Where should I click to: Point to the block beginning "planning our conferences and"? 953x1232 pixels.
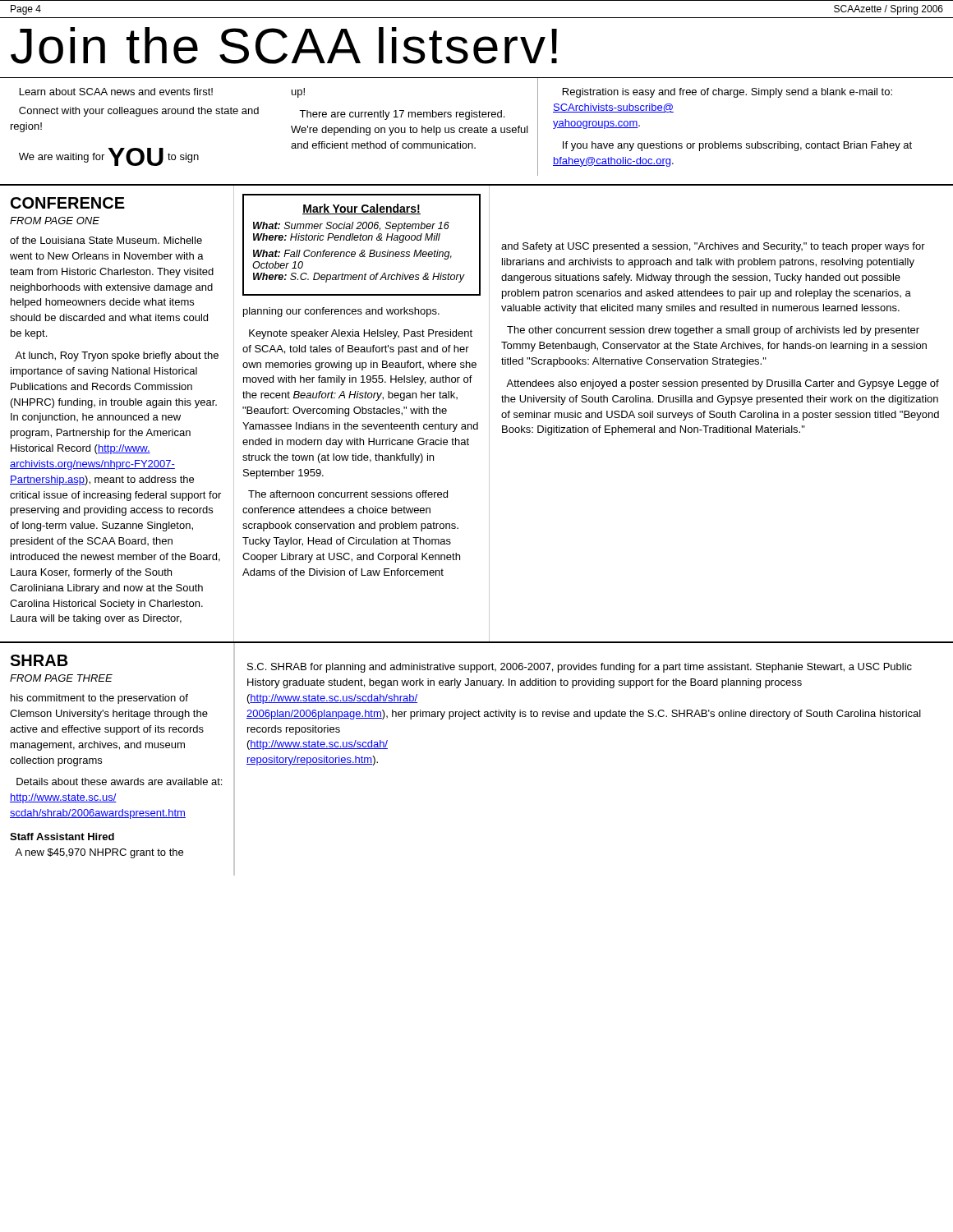[361, 442]
